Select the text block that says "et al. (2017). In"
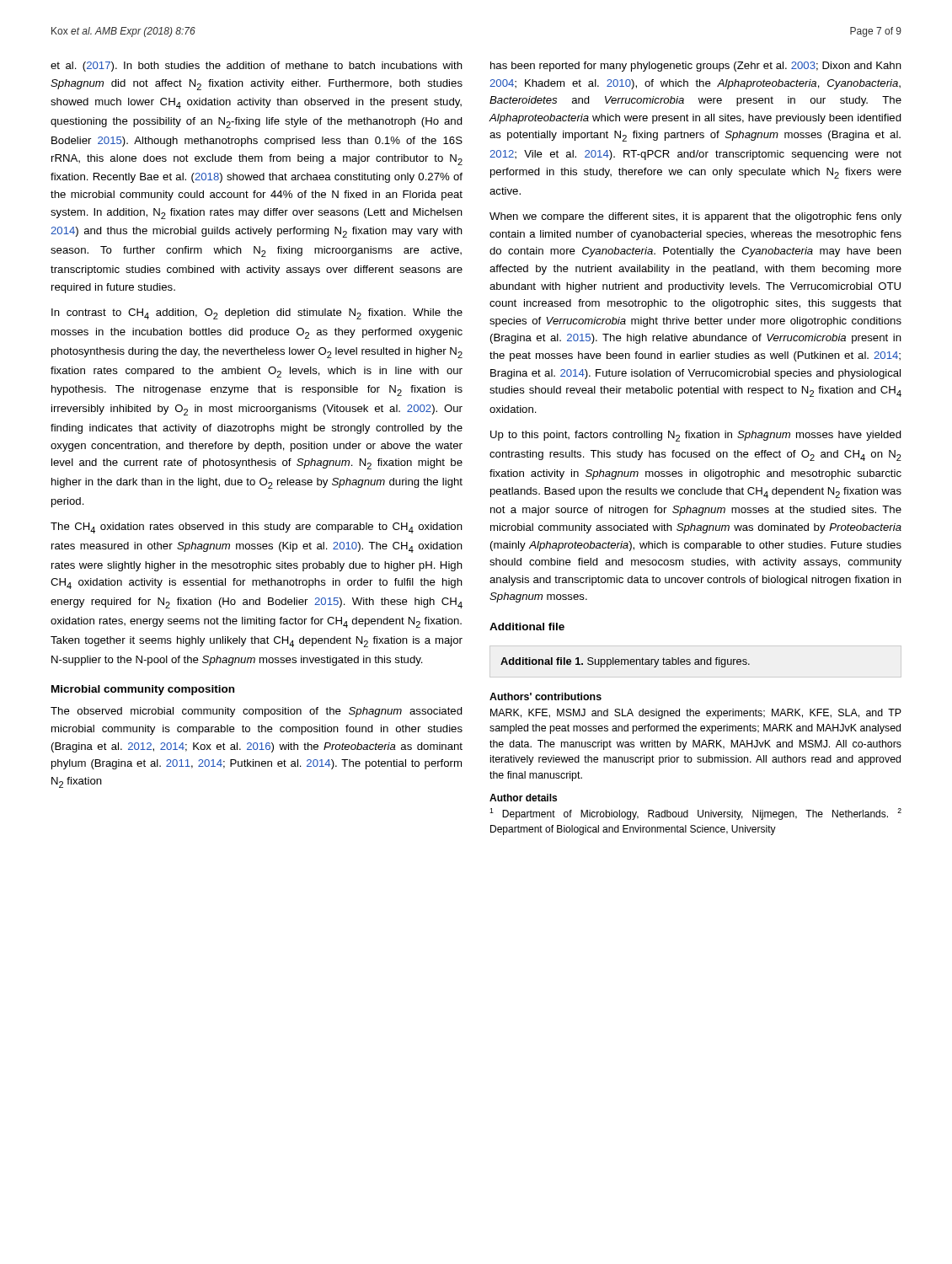The image size is (952, 1264). (257, 177)
